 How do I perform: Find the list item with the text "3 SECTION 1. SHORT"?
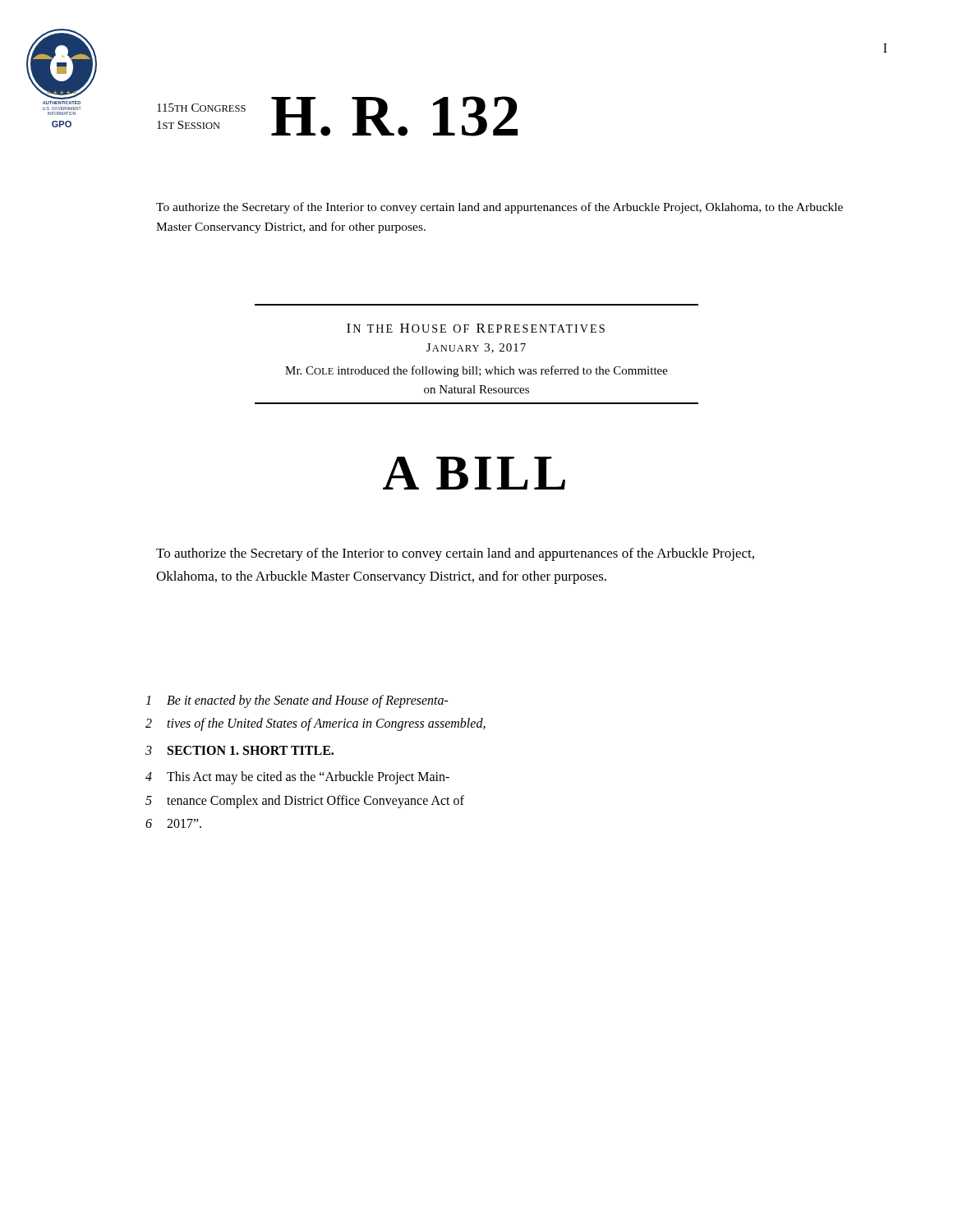(239, 750)
